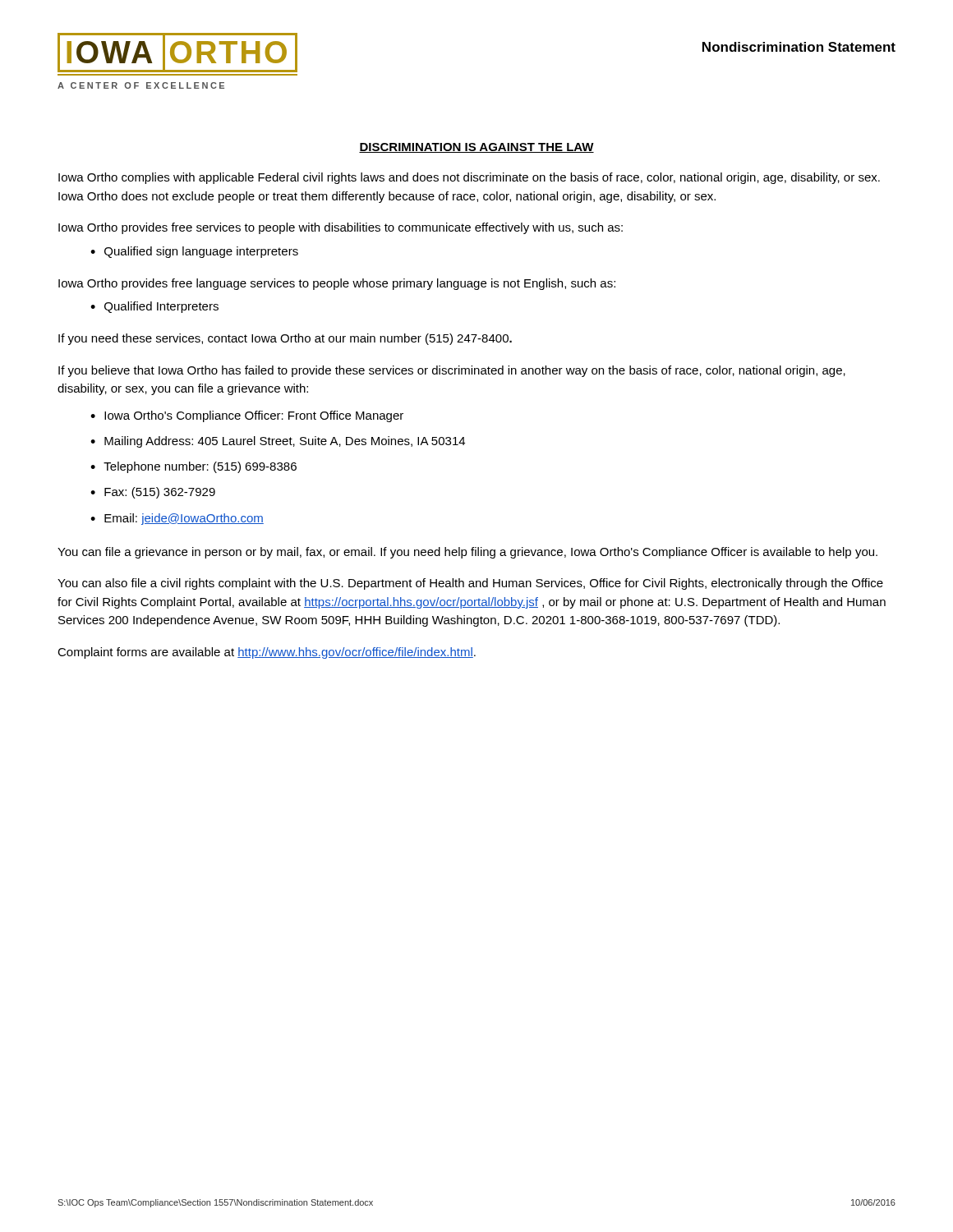
Task: Click on the region starting "• Fax: (515) 362-7929"
Action: (x=153, y=494)
